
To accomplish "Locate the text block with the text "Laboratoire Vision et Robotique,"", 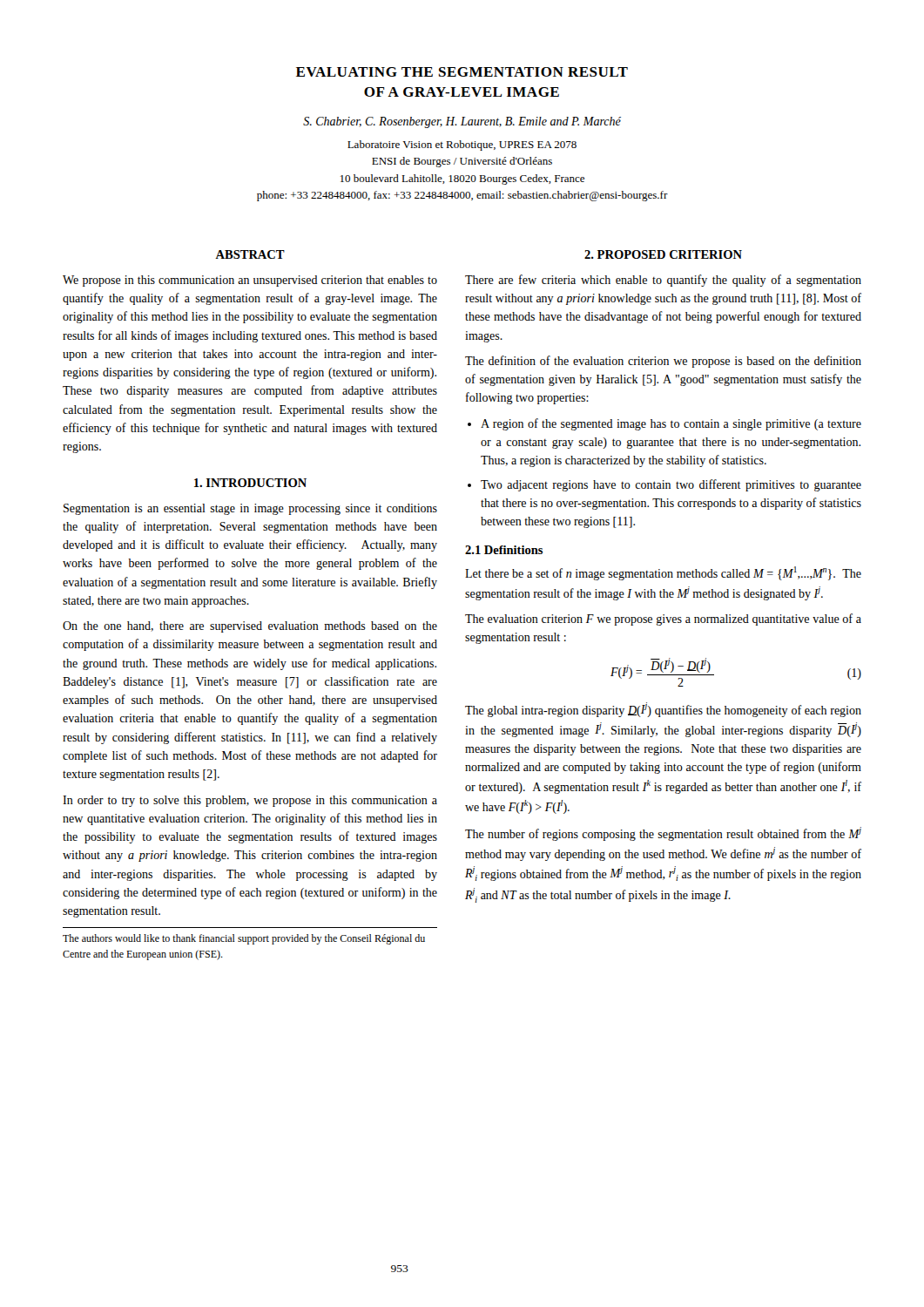I will coord(462,170).
